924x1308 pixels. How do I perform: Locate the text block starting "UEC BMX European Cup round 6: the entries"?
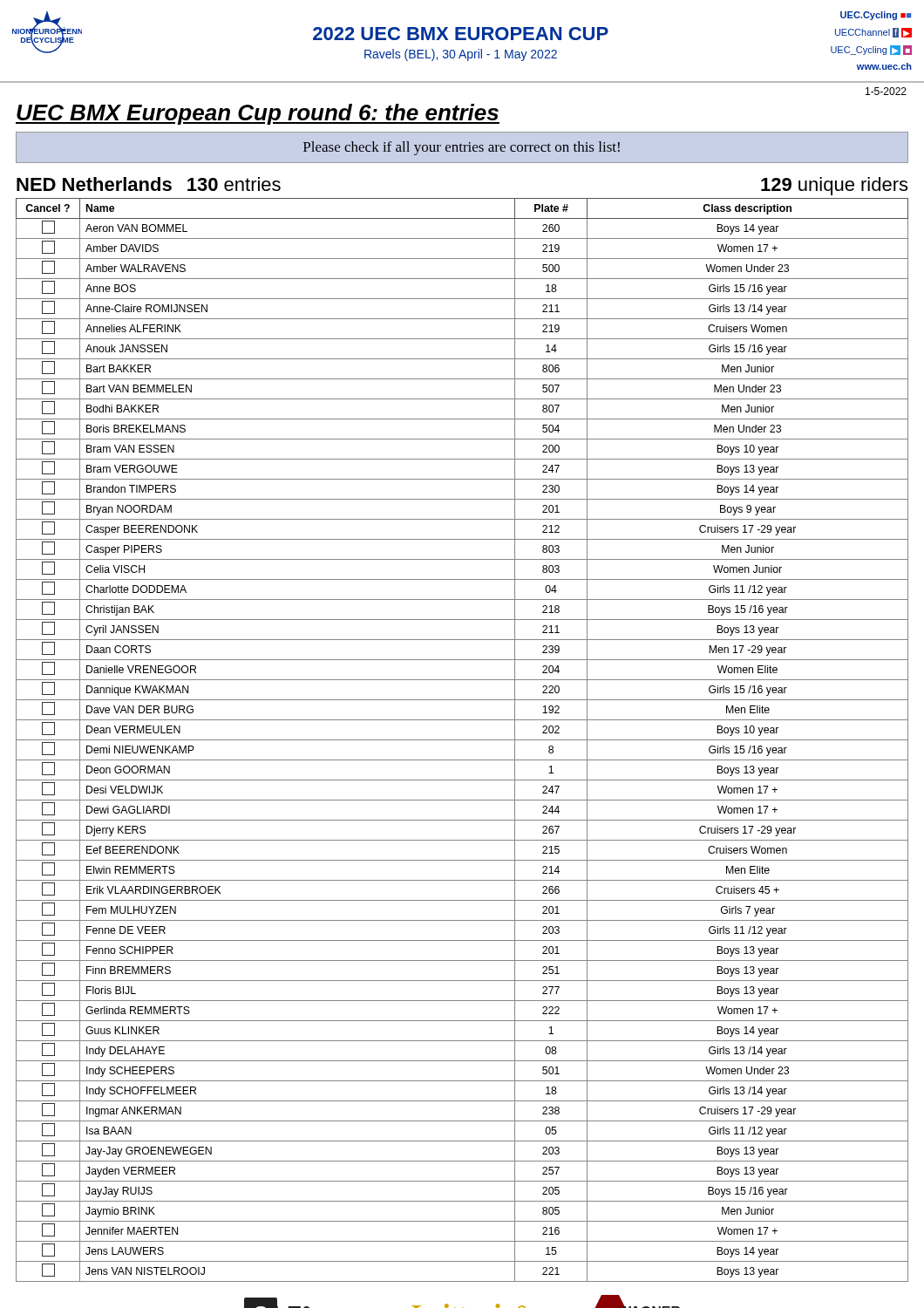(x=257, y=113)
